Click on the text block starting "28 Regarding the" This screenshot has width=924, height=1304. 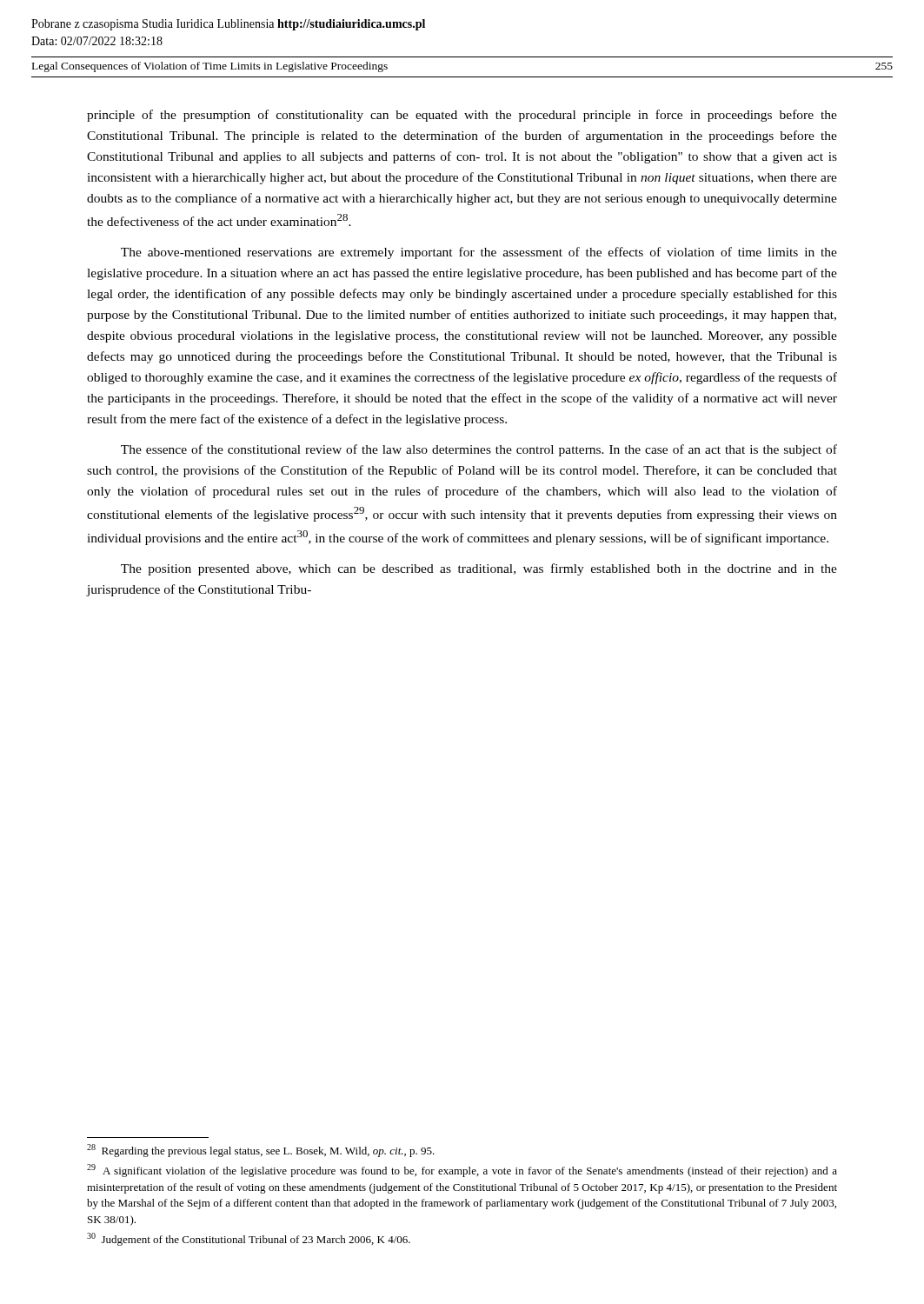tap(261, 1150)
